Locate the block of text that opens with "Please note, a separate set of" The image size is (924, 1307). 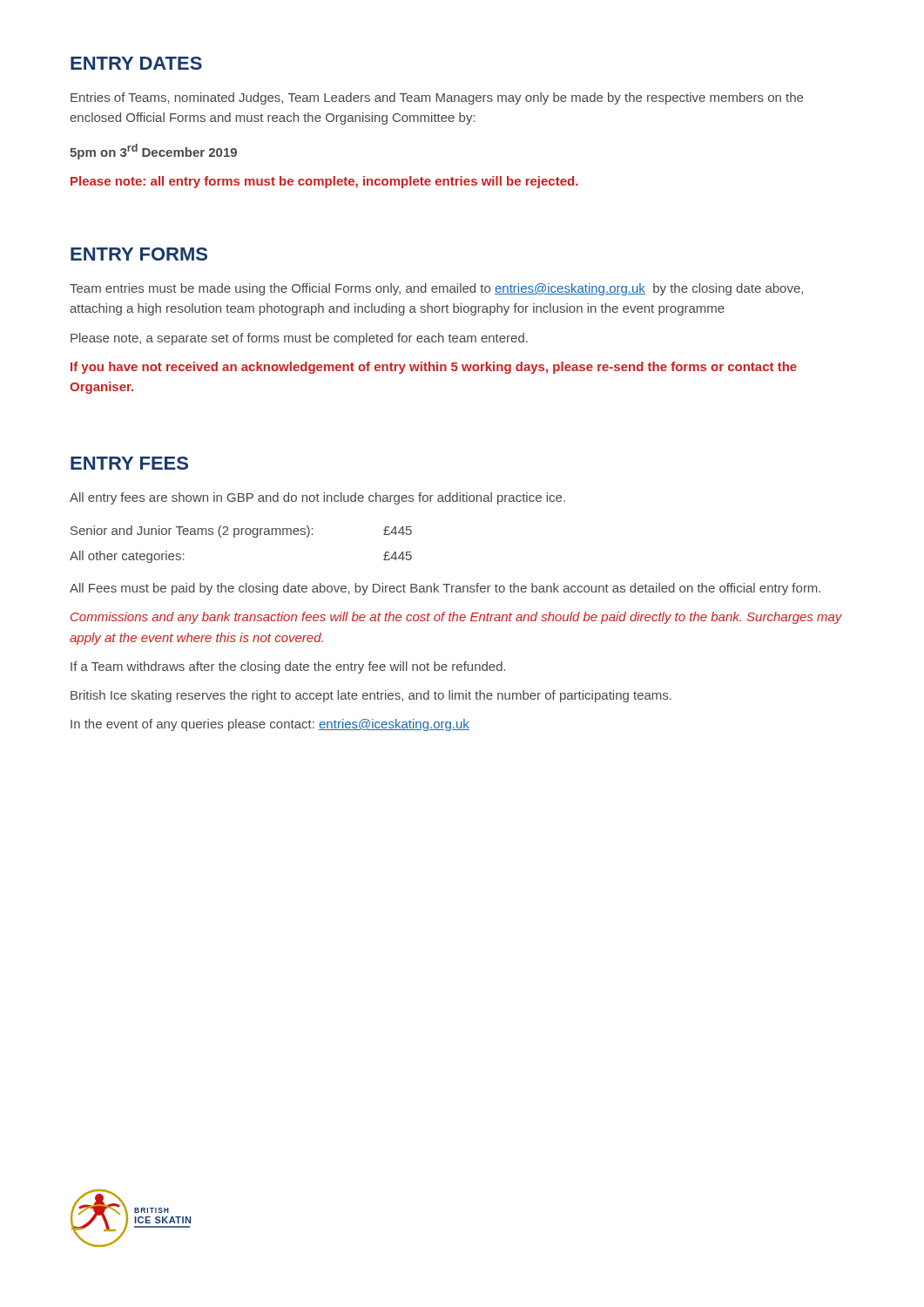point(299,337)
